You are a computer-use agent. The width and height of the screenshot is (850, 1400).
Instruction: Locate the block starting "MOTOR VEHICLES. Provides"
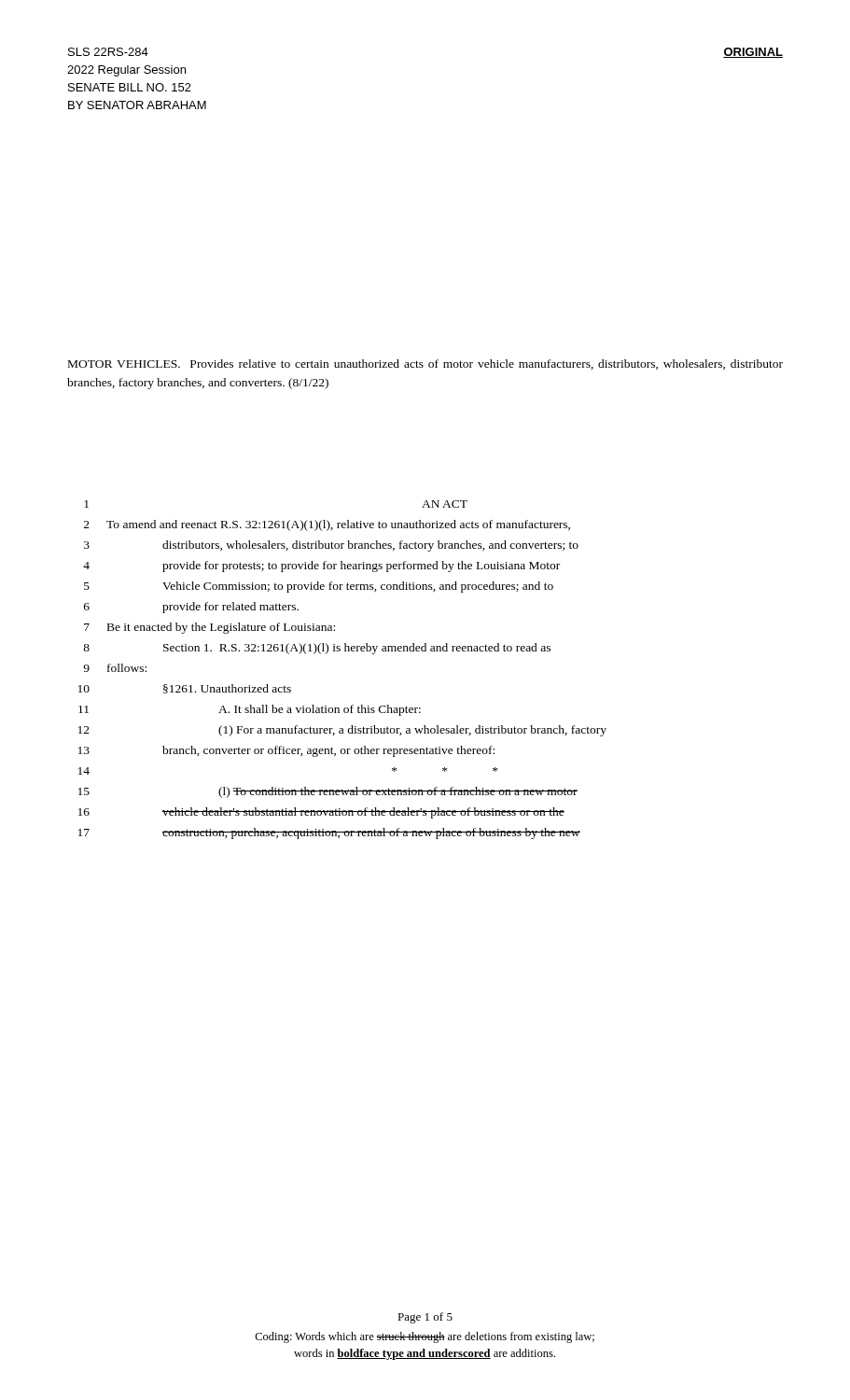425,373
